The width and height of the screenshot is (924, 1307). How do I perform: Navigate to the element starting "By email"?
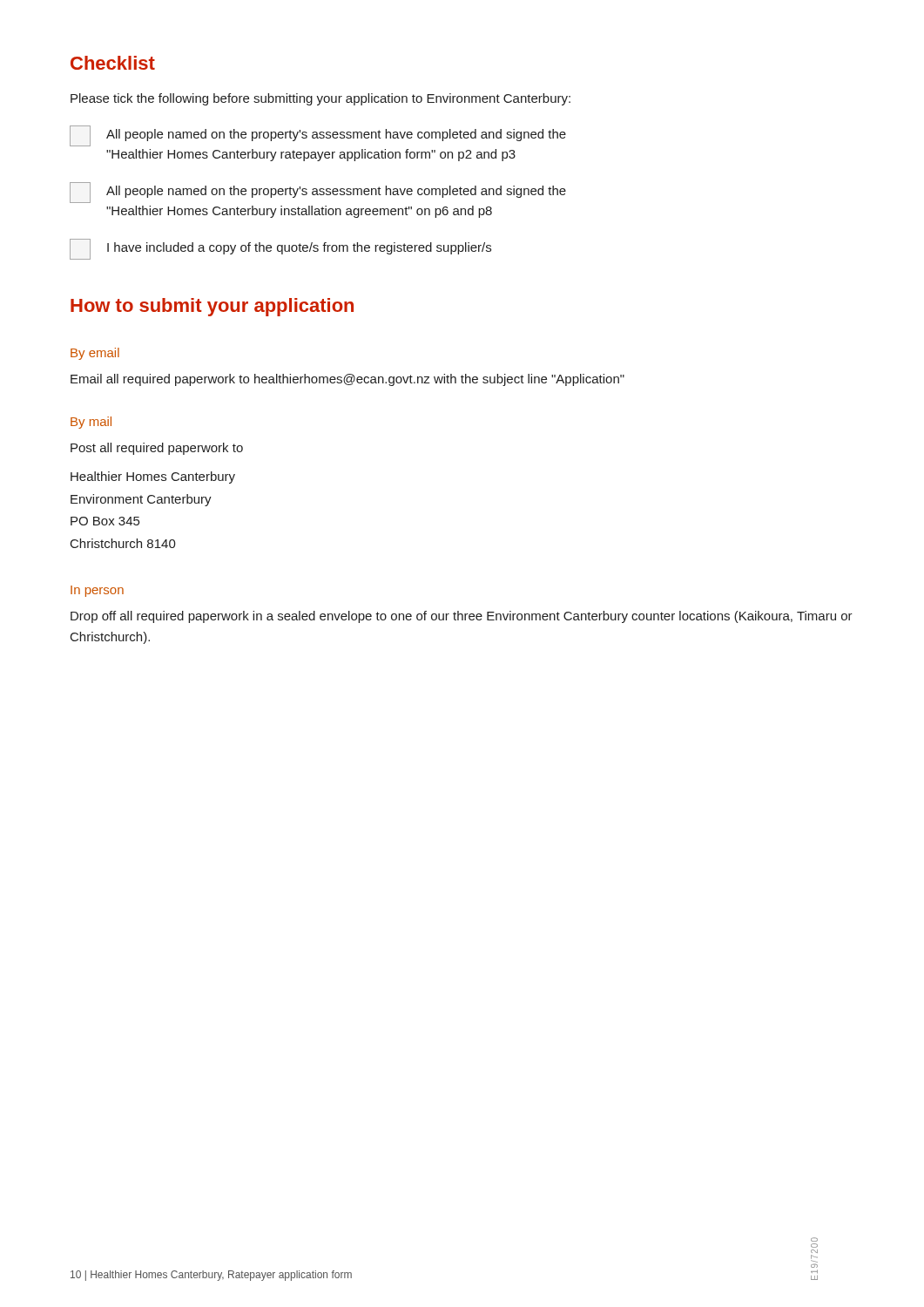pyautogui.click(x=95, y=354)
